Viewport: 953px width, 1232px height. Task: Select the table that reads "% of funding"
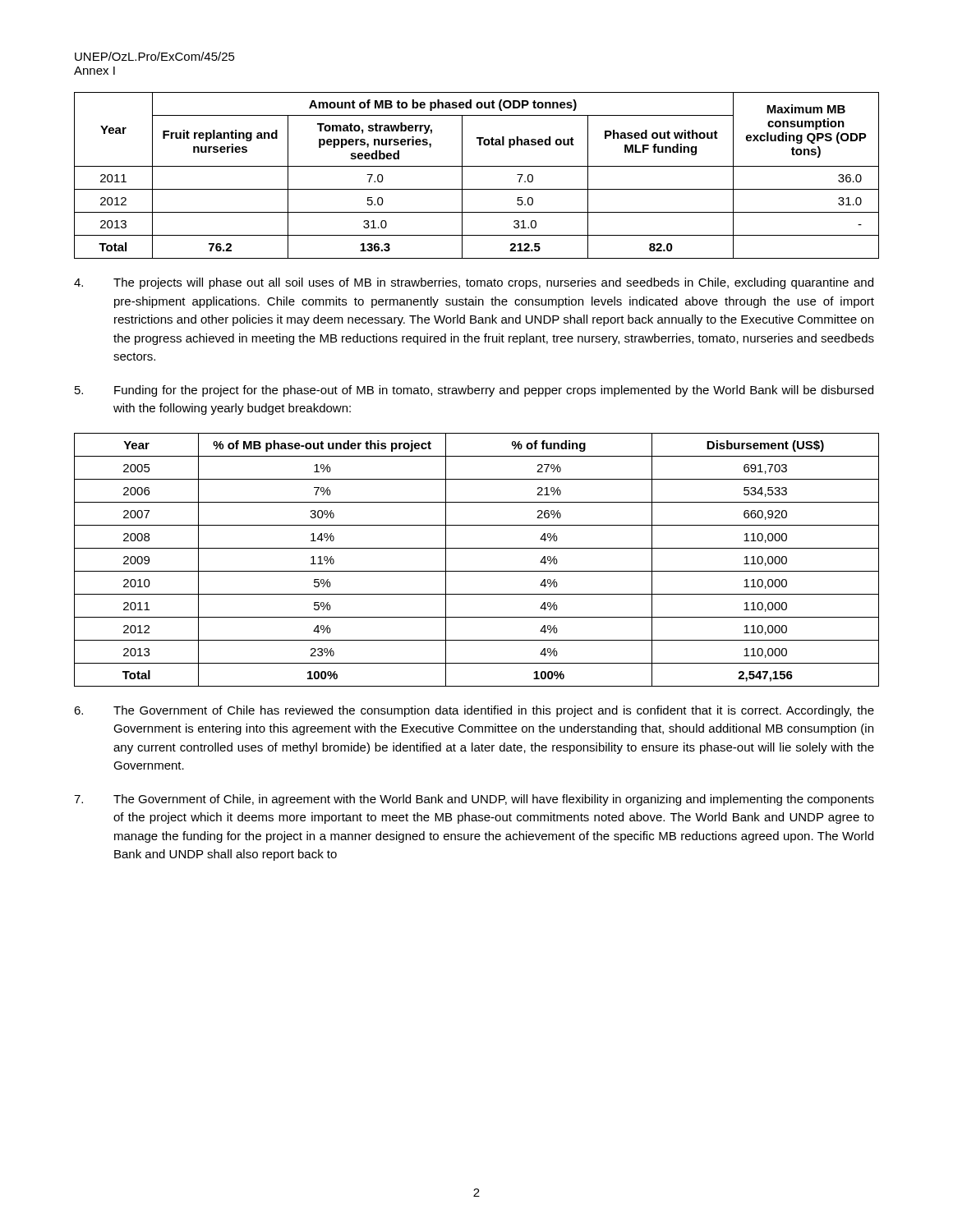click(476, 559)
